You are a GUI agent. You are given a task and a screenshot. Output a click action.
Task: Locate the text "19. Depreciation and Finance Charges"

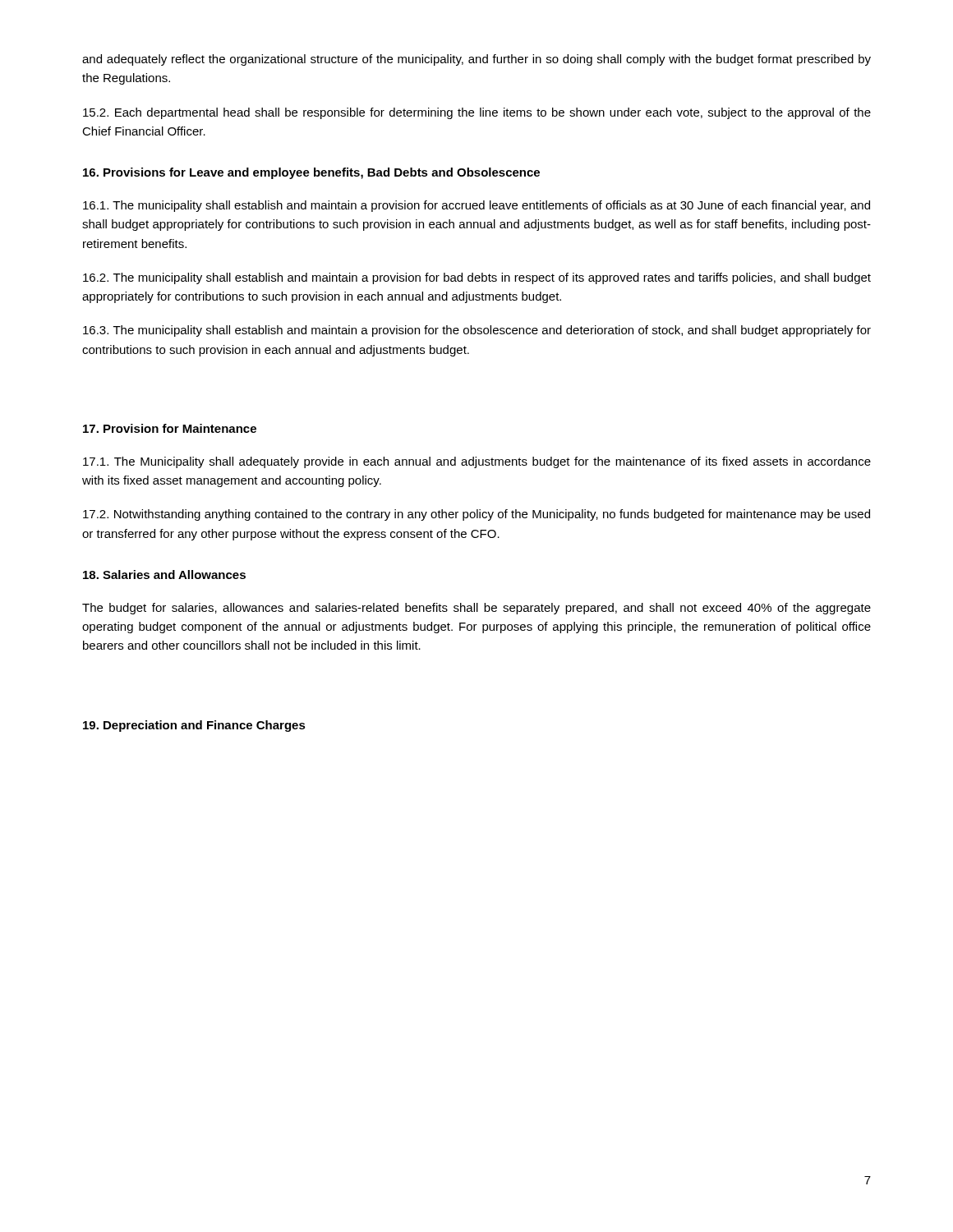tap(194, 724)
